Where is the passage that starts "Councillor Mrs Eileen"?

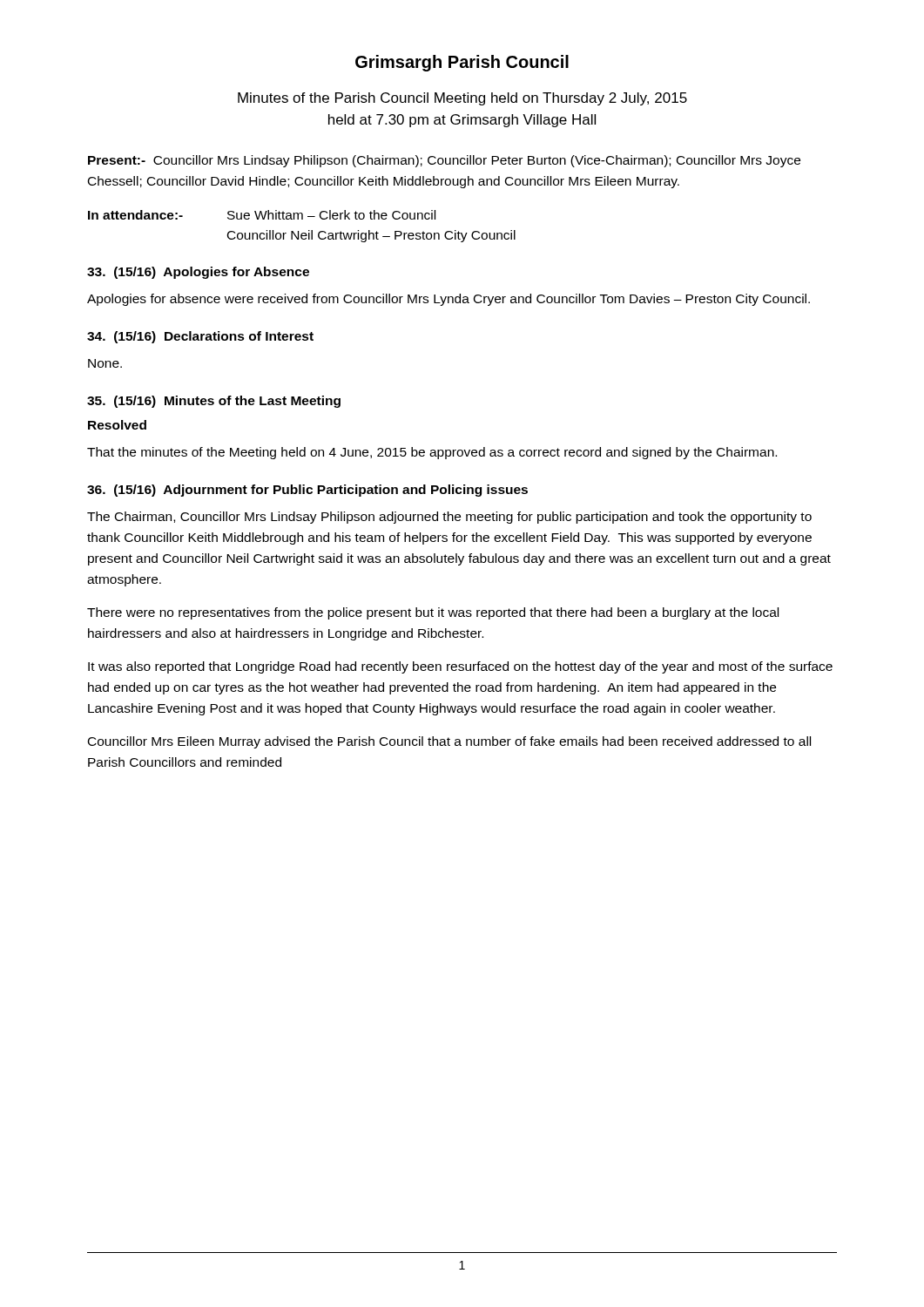(450, 752)
